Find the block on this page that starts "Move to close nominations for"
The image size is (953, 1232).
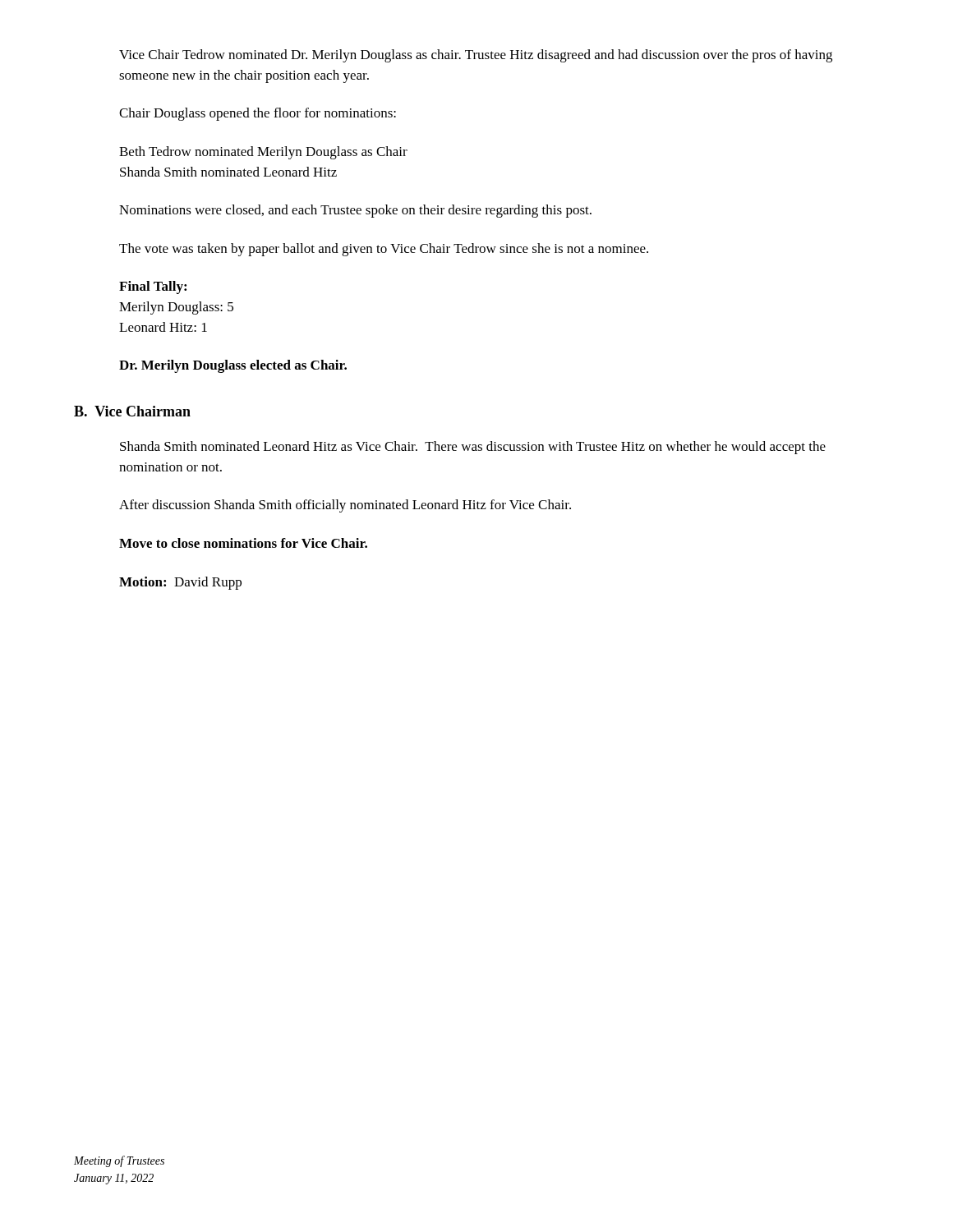pos(243,543)
